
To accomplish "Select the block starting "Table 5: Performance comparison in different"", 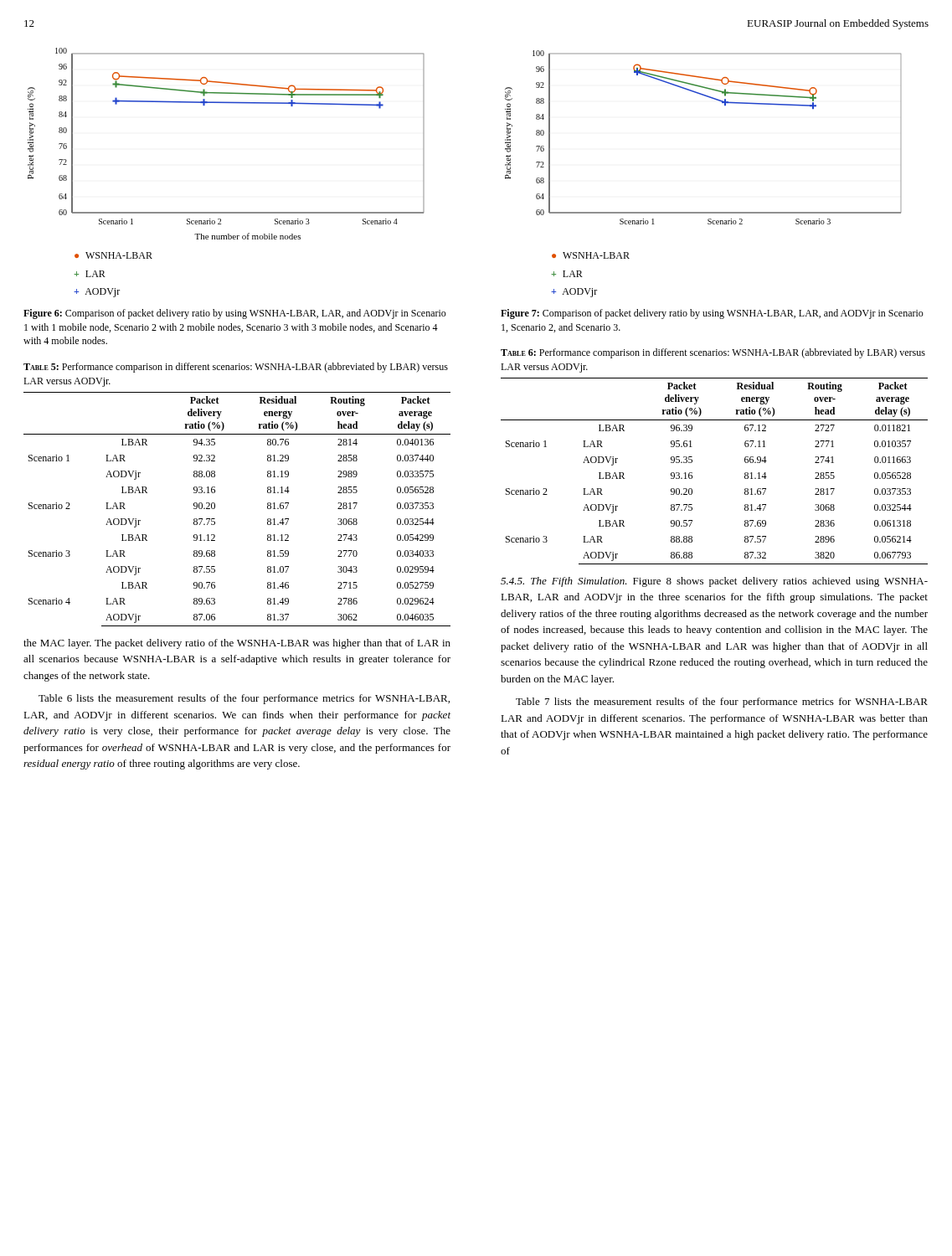I will 236,374.
